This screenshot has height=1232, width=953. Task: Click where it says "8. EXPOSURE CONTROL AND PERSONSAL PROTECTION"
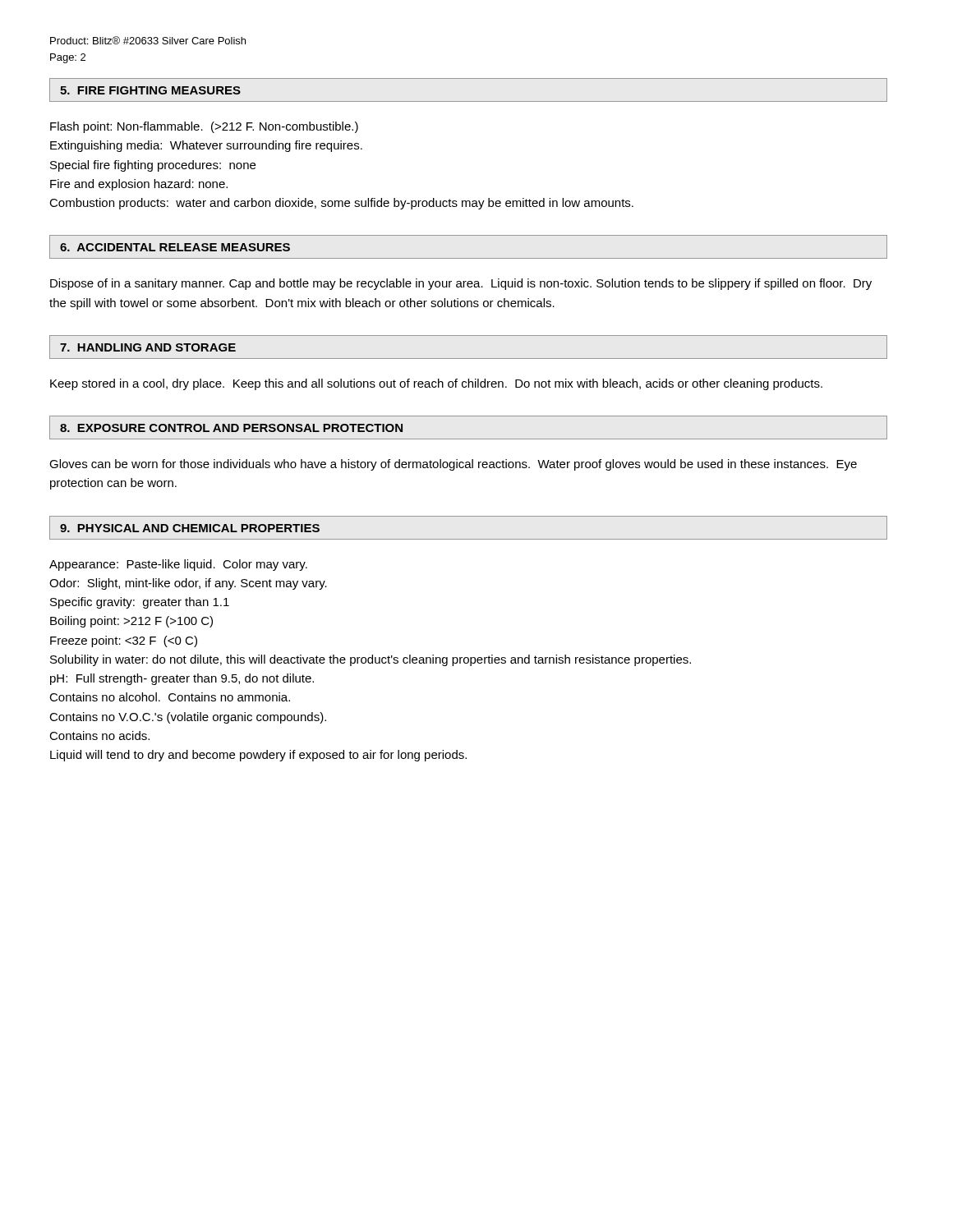[232, 428]
